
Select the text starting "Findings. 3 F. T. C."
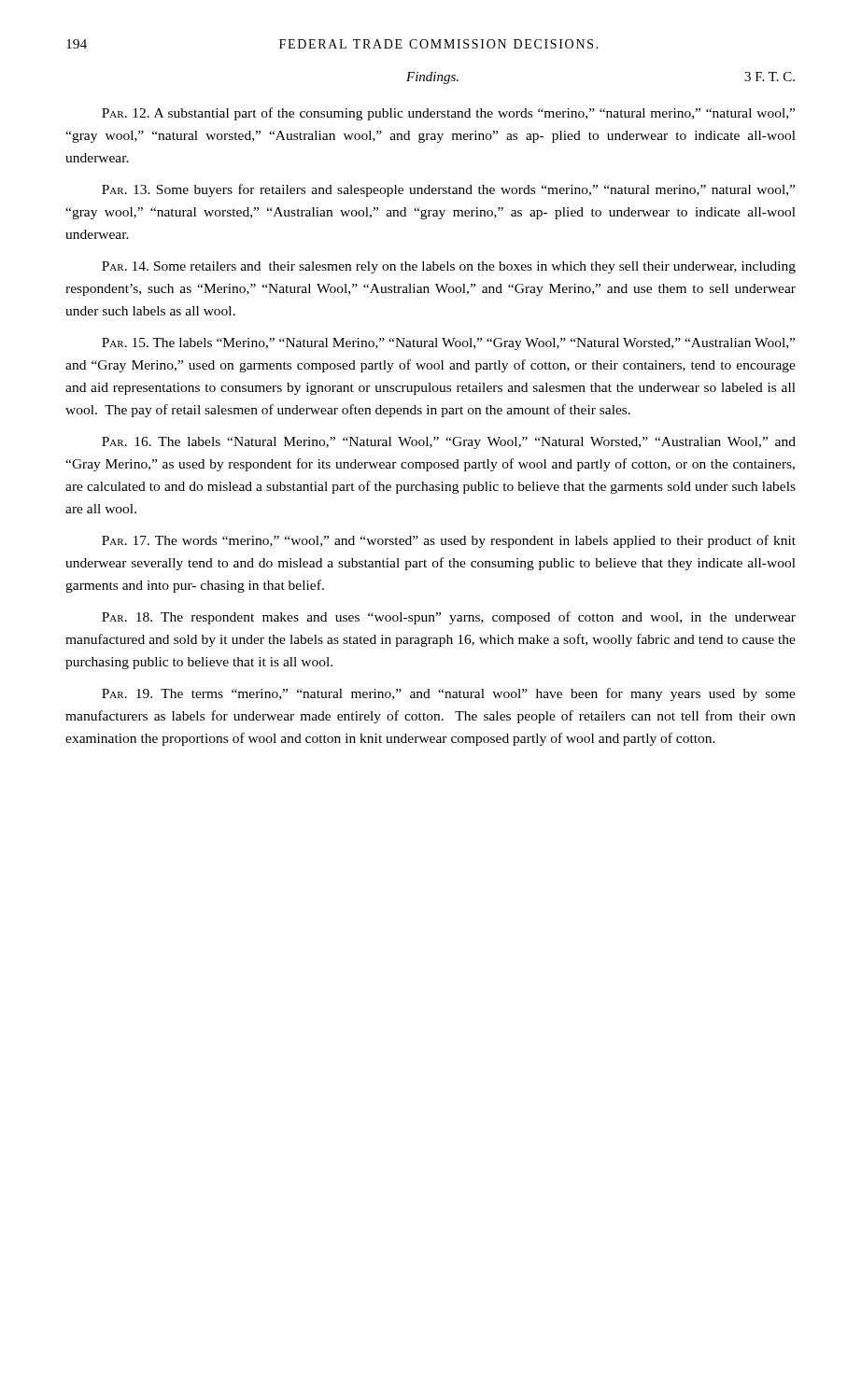(x=430, y=77)
